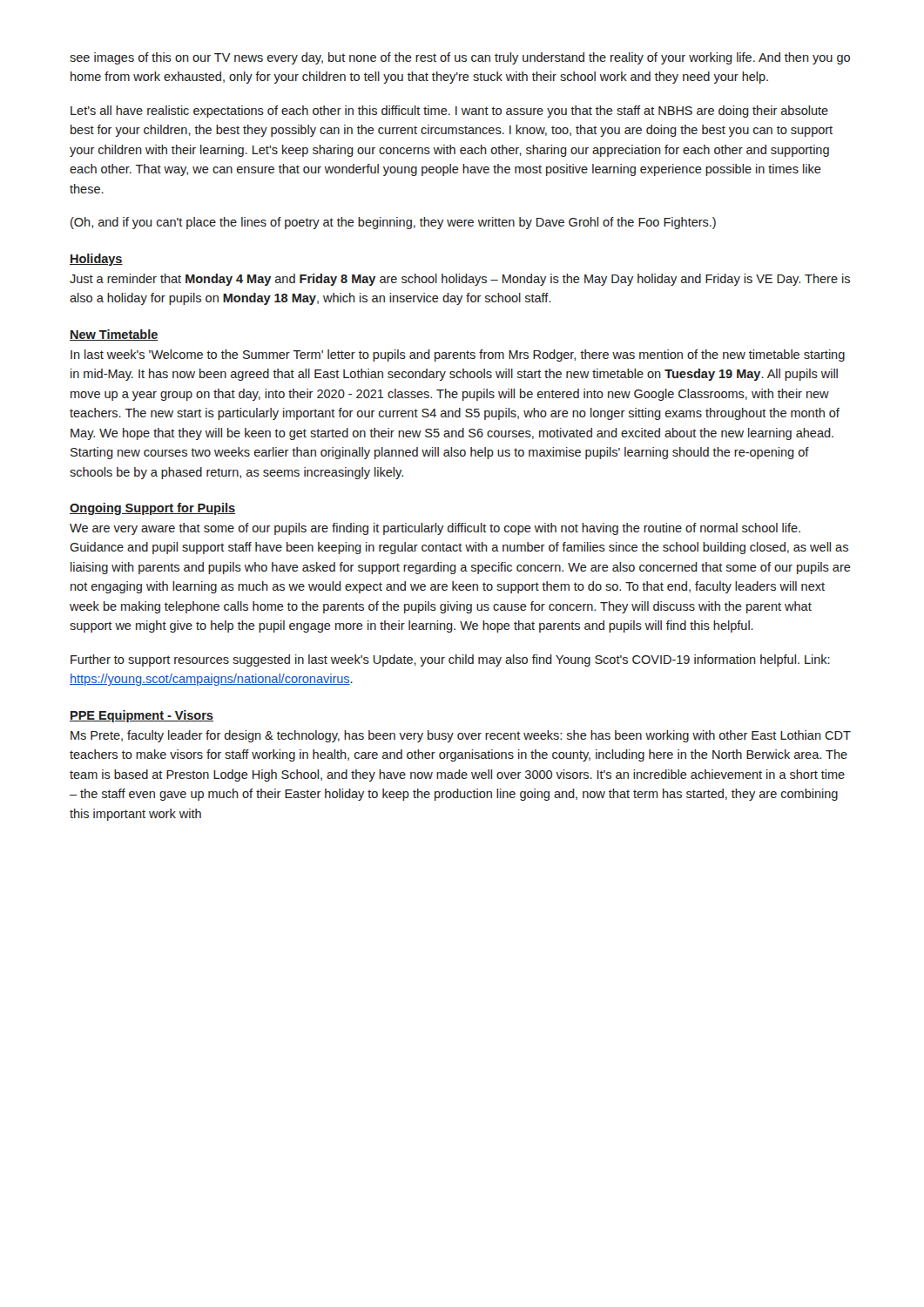The image size is (924, 1307).
Task: Locate the block of text that opens with "In last week's 'Welcome to the Summer"
Action: 457,413
